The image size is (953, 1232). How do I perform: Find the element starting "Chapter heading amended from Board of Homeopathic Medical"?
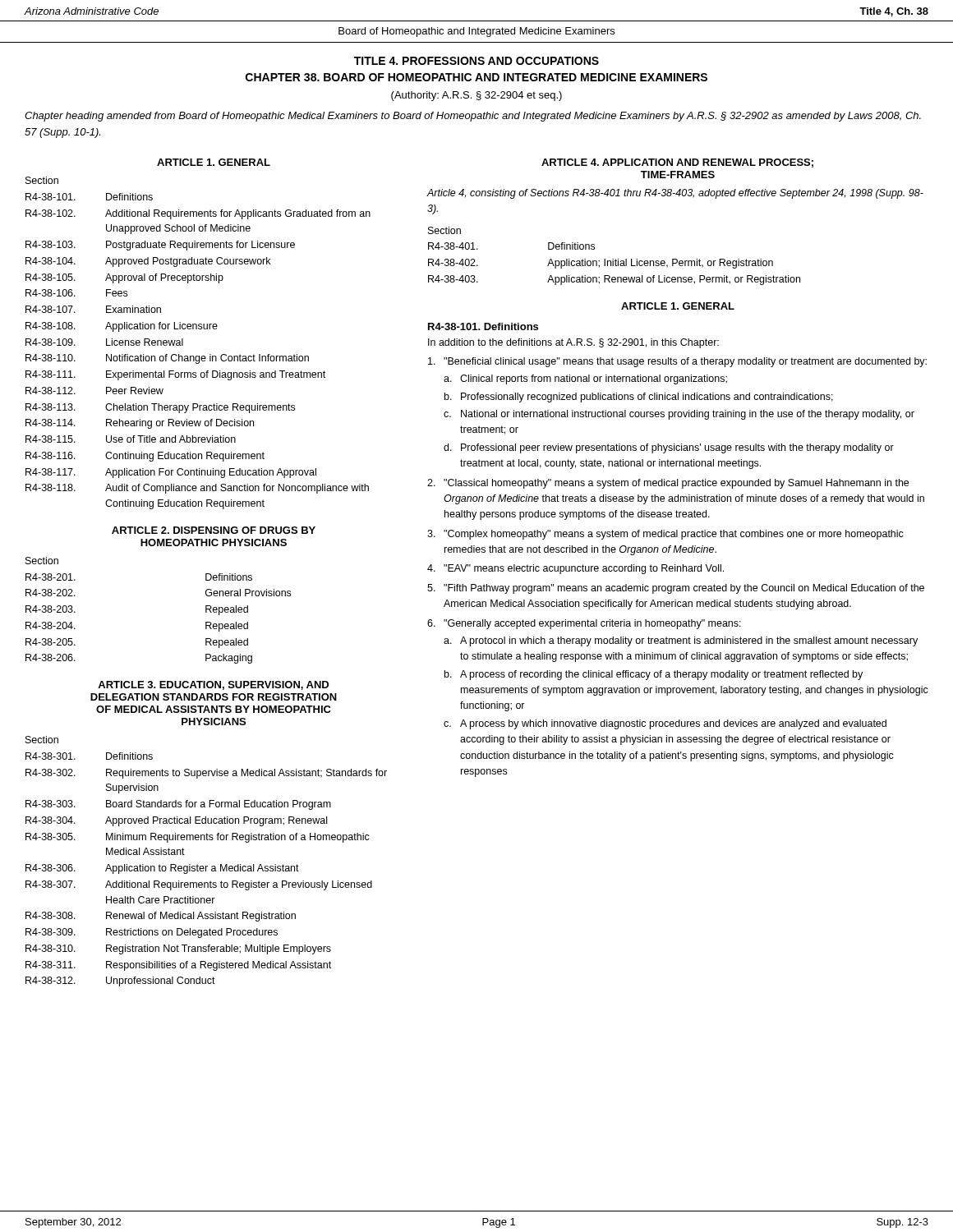coord(473,123)
